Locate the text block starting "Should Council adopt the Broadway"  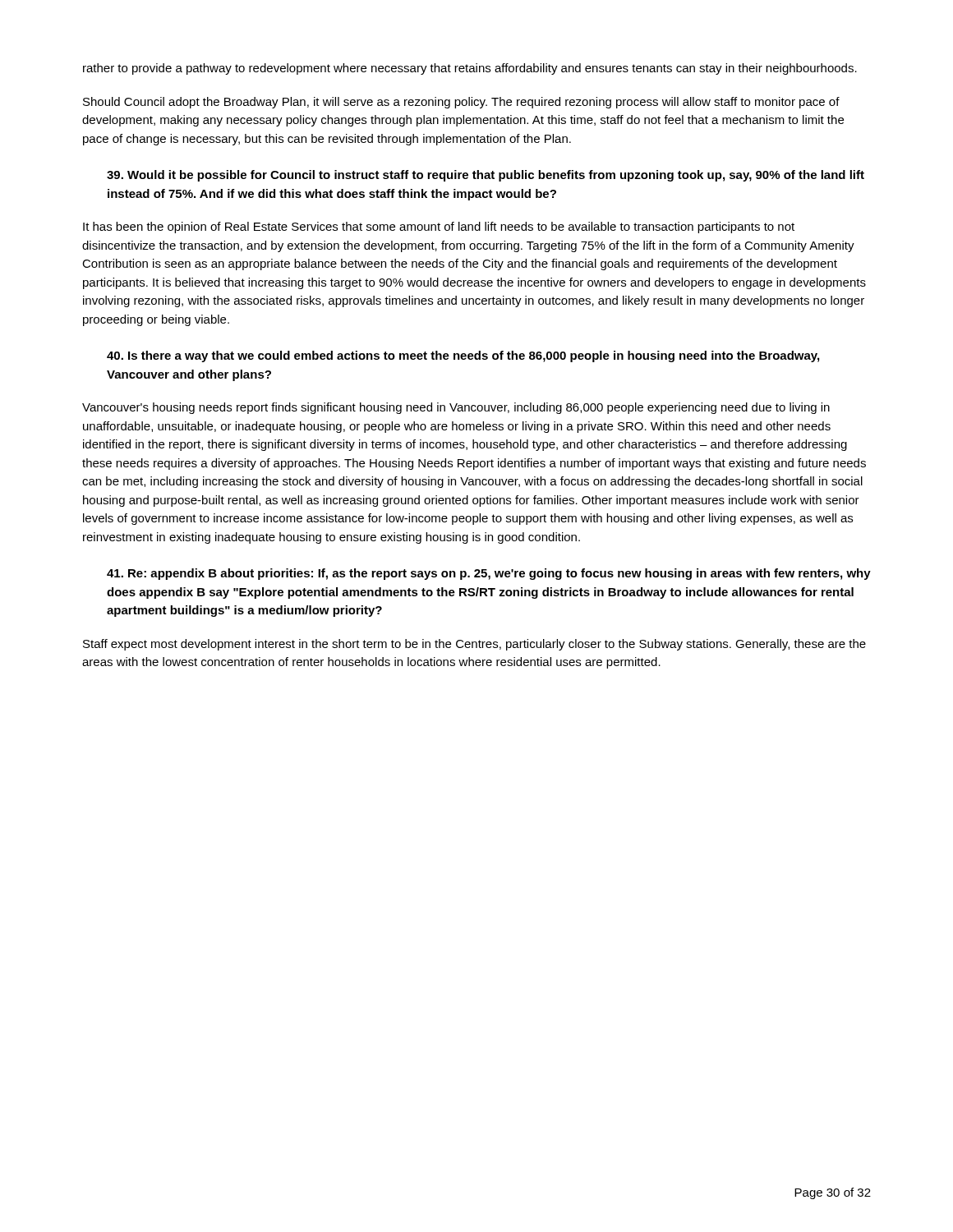tap(463, 120)
